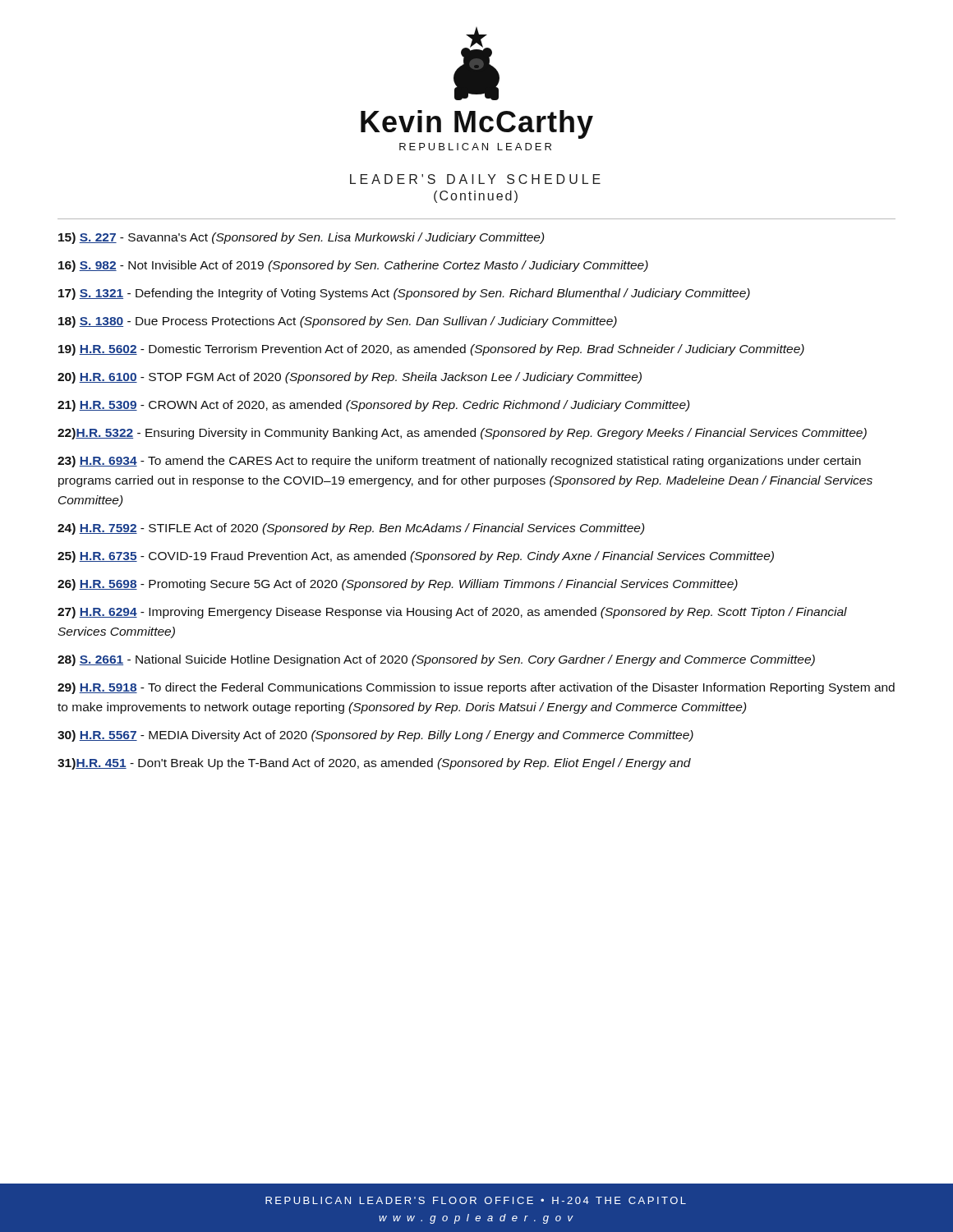Click on the list item that reads "27) H.R. 6294 - Improving Emergency Disease"
This screenshot has width=953, height=1232.
[452, 621]
